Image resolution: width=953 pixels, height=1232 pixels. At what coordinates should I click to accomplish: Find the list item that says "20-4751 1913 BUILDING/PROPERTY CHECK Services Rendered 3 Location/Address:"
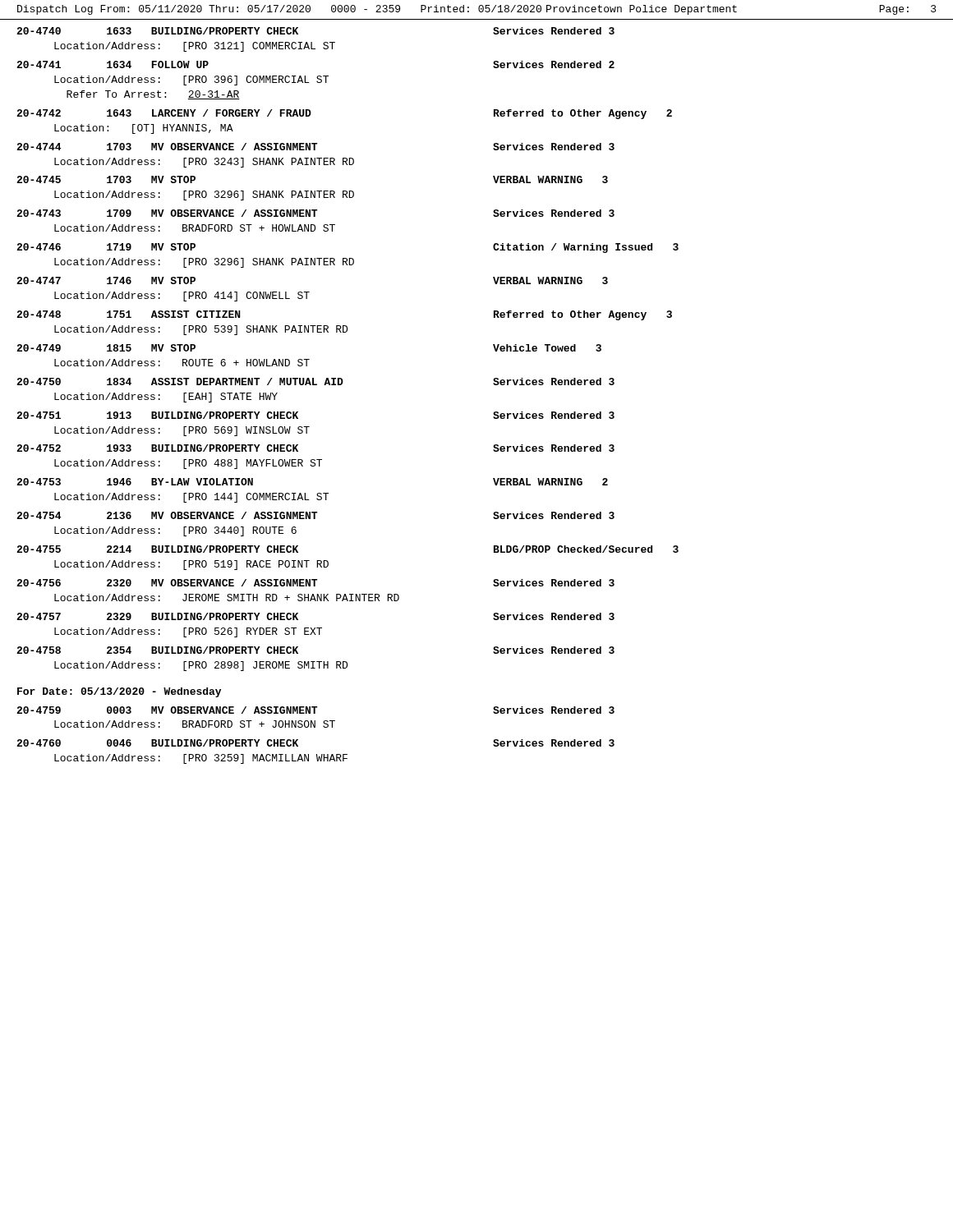click(38, 415)
